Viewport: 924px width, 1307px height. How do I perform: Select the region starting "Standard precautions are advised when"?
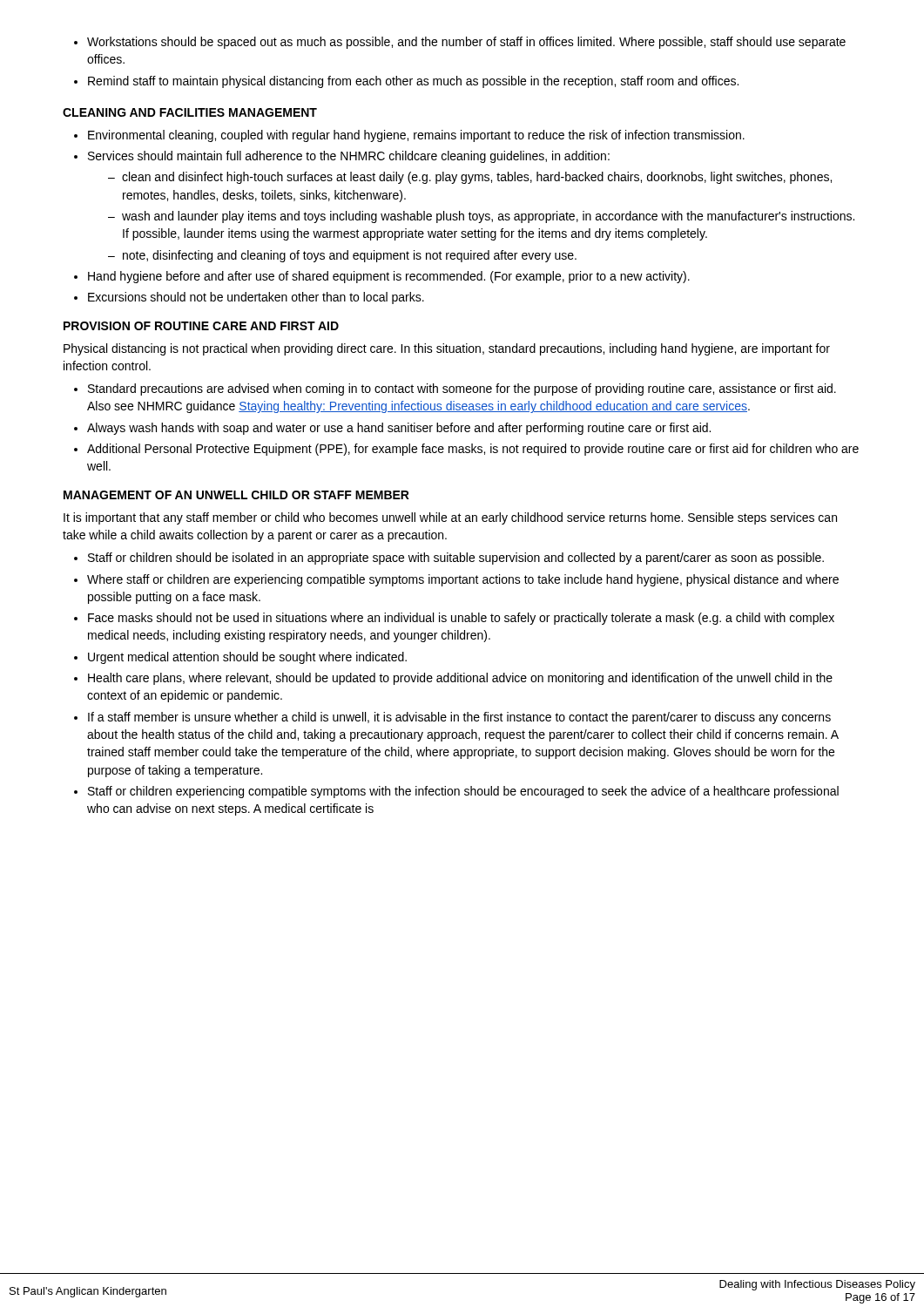click(x=462, y=428)
